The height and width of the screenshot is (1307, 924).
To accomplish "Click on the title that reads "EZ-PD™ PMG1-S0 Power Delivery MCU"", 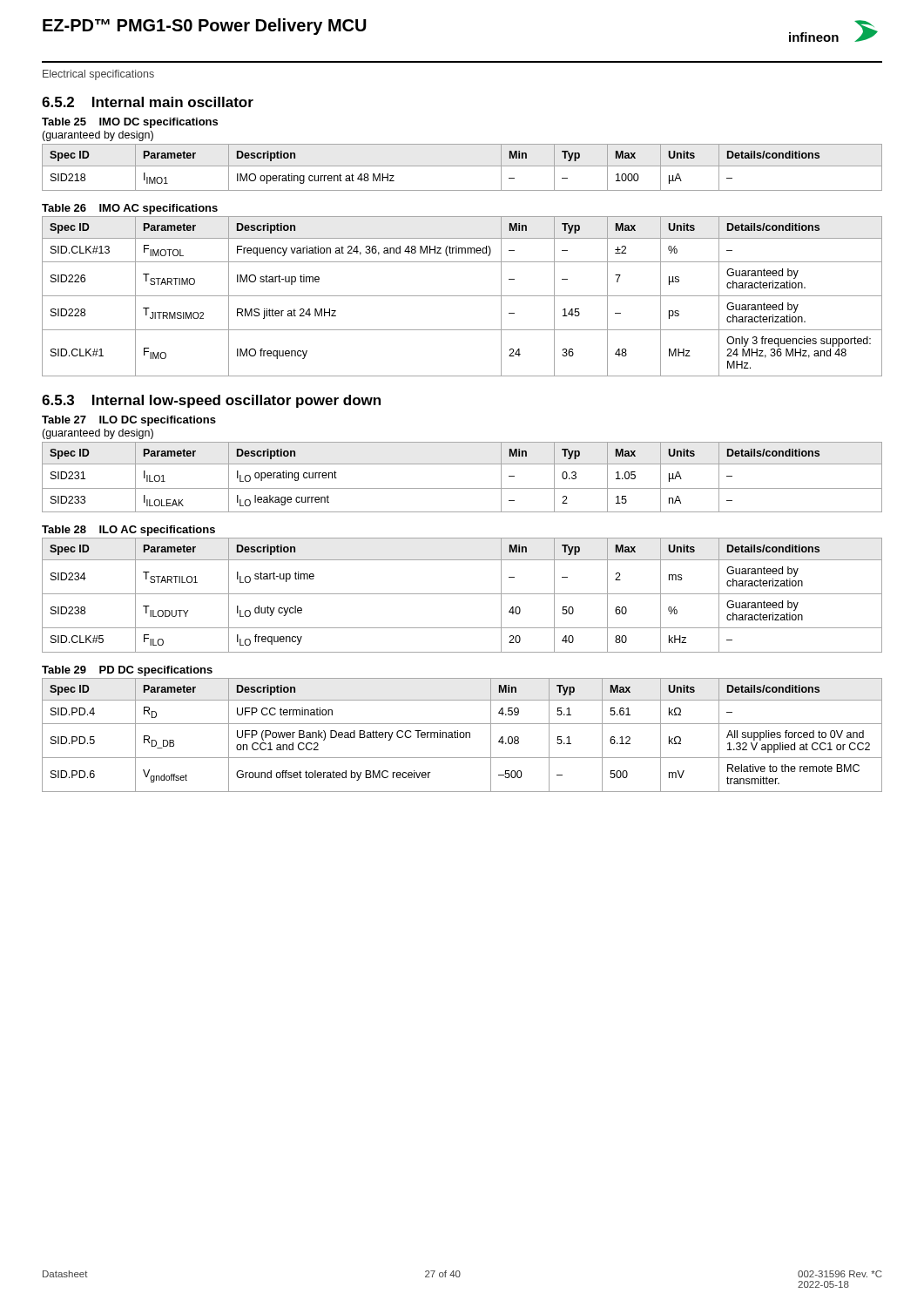I will pos(204,25).
